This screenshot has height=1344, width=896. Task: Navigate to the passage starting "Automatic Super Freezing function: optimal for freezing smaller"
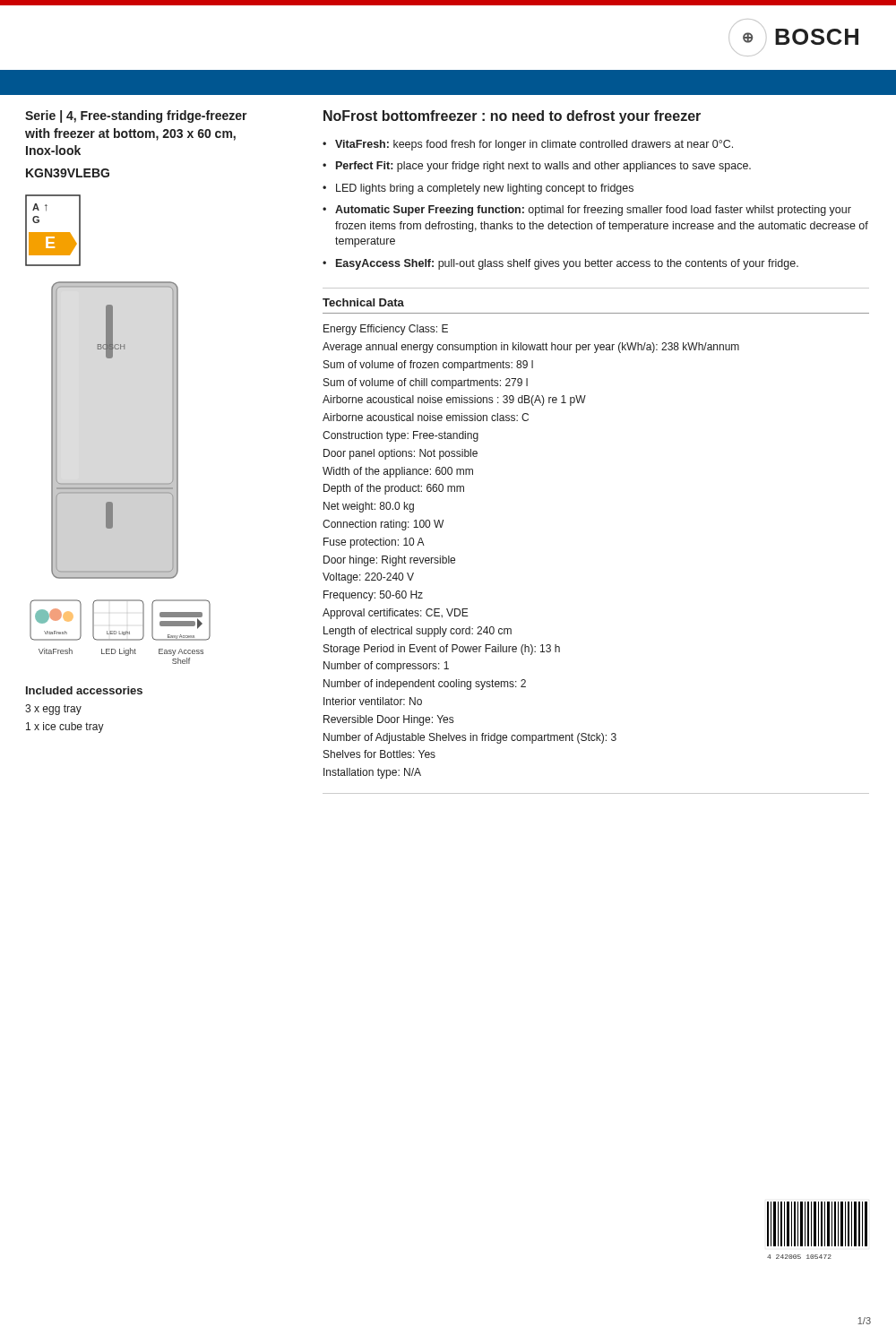pos(602,226)
